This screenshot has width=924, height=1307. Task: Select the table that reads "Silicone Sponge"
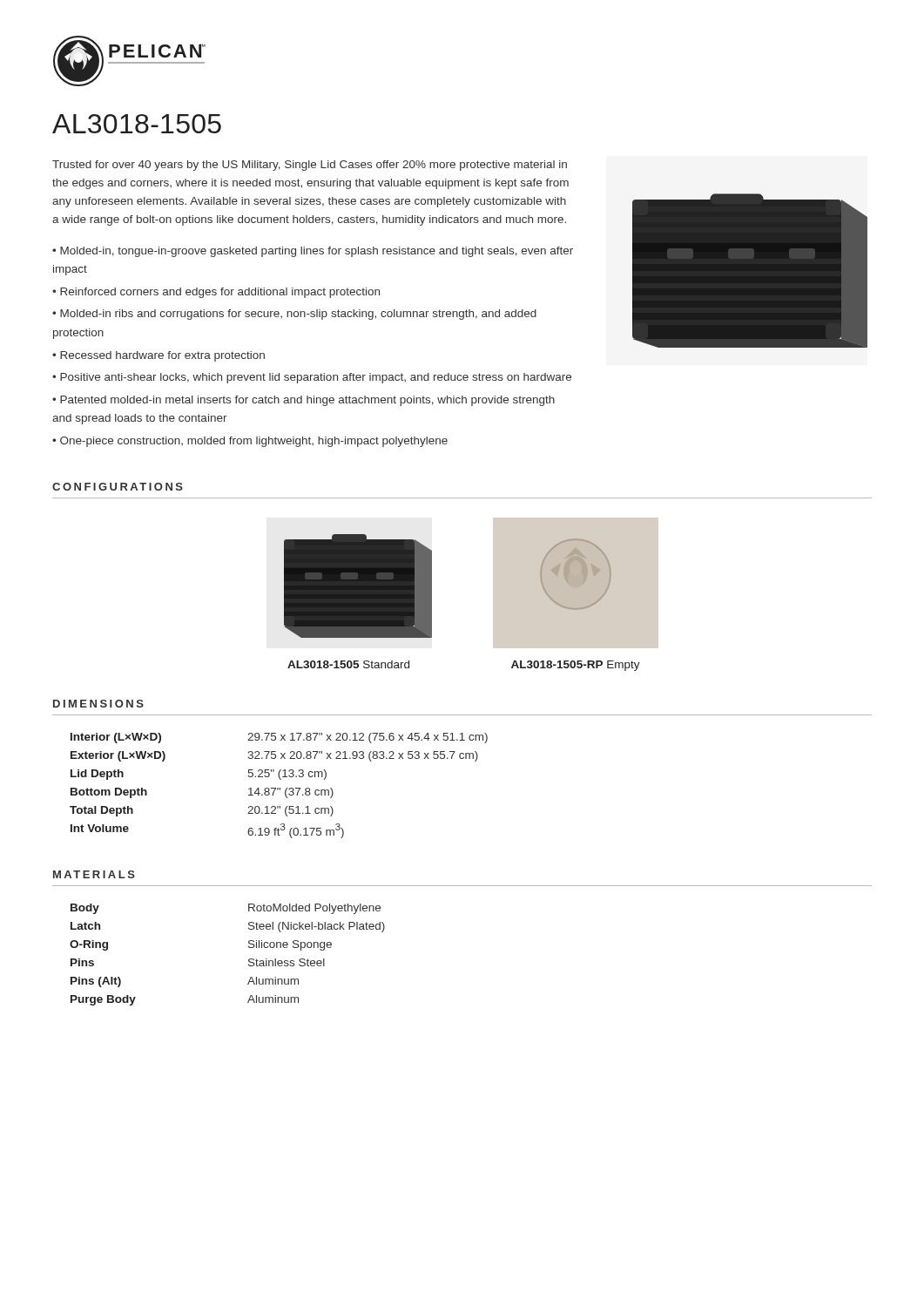point(462,953)
